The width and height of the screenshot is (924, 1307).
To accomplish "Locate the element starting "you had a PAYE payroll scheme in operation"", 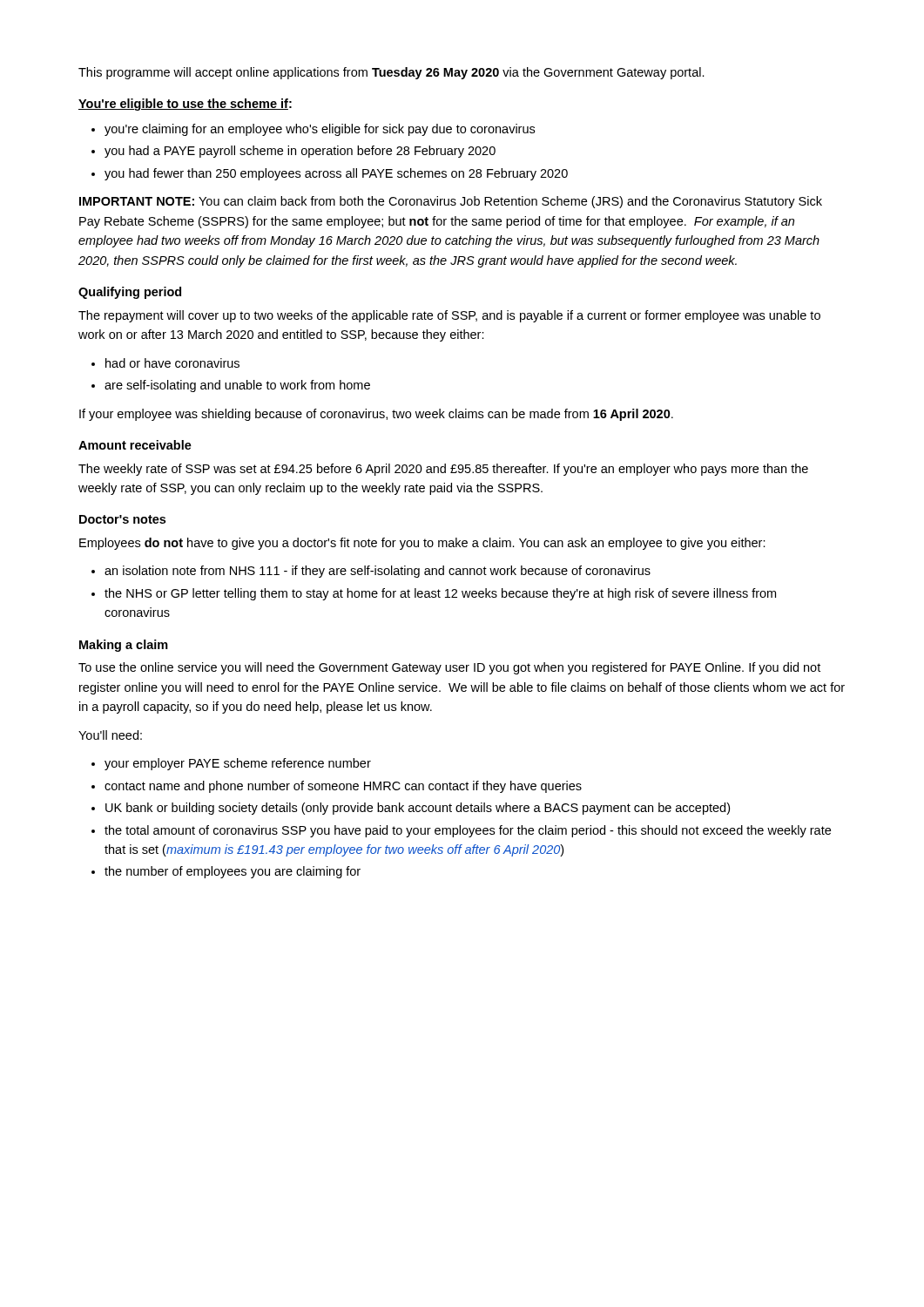I will coord(300,151).
